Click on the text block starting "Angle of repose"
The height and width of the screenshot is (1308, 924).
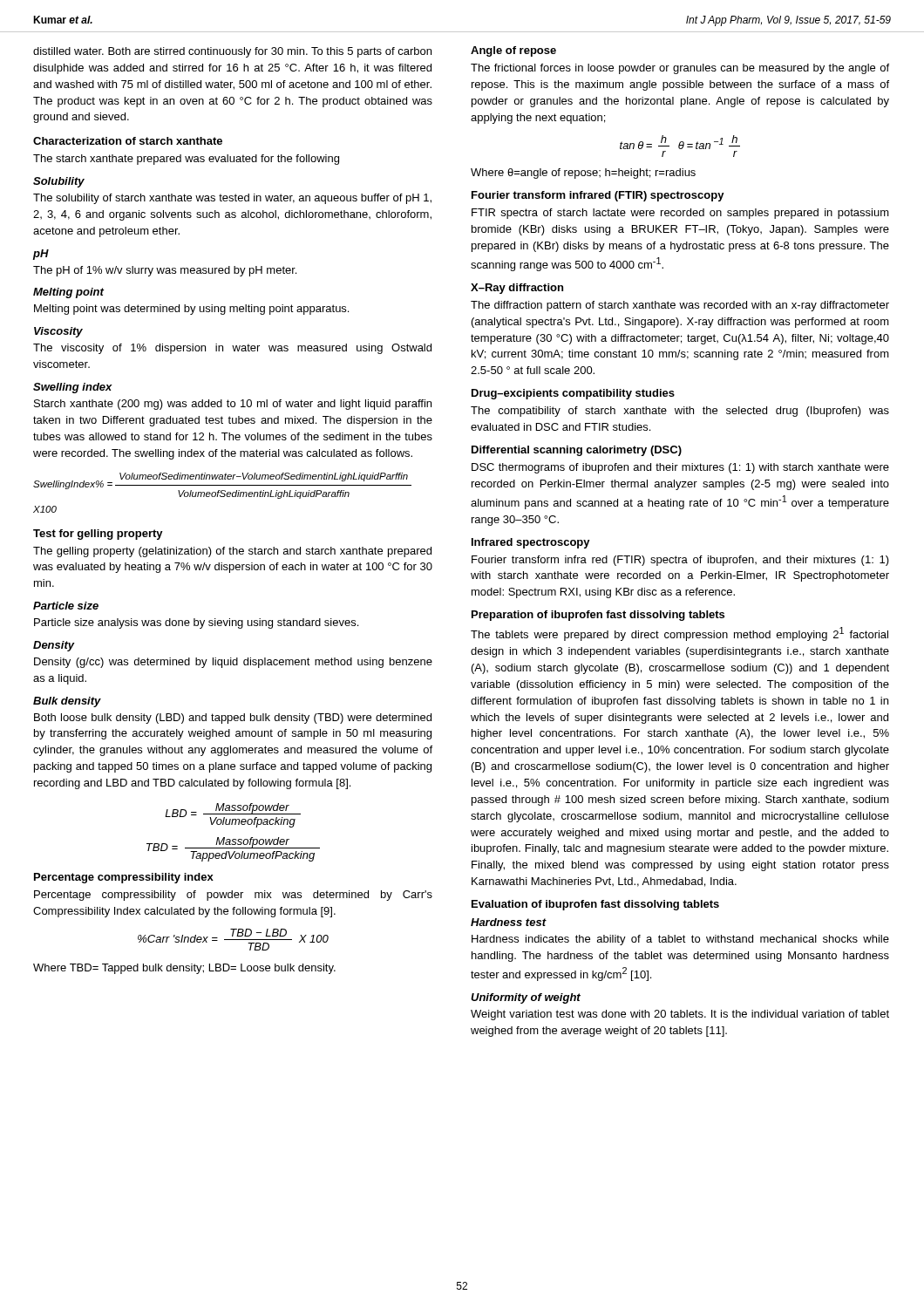click(x=514, y=50)
